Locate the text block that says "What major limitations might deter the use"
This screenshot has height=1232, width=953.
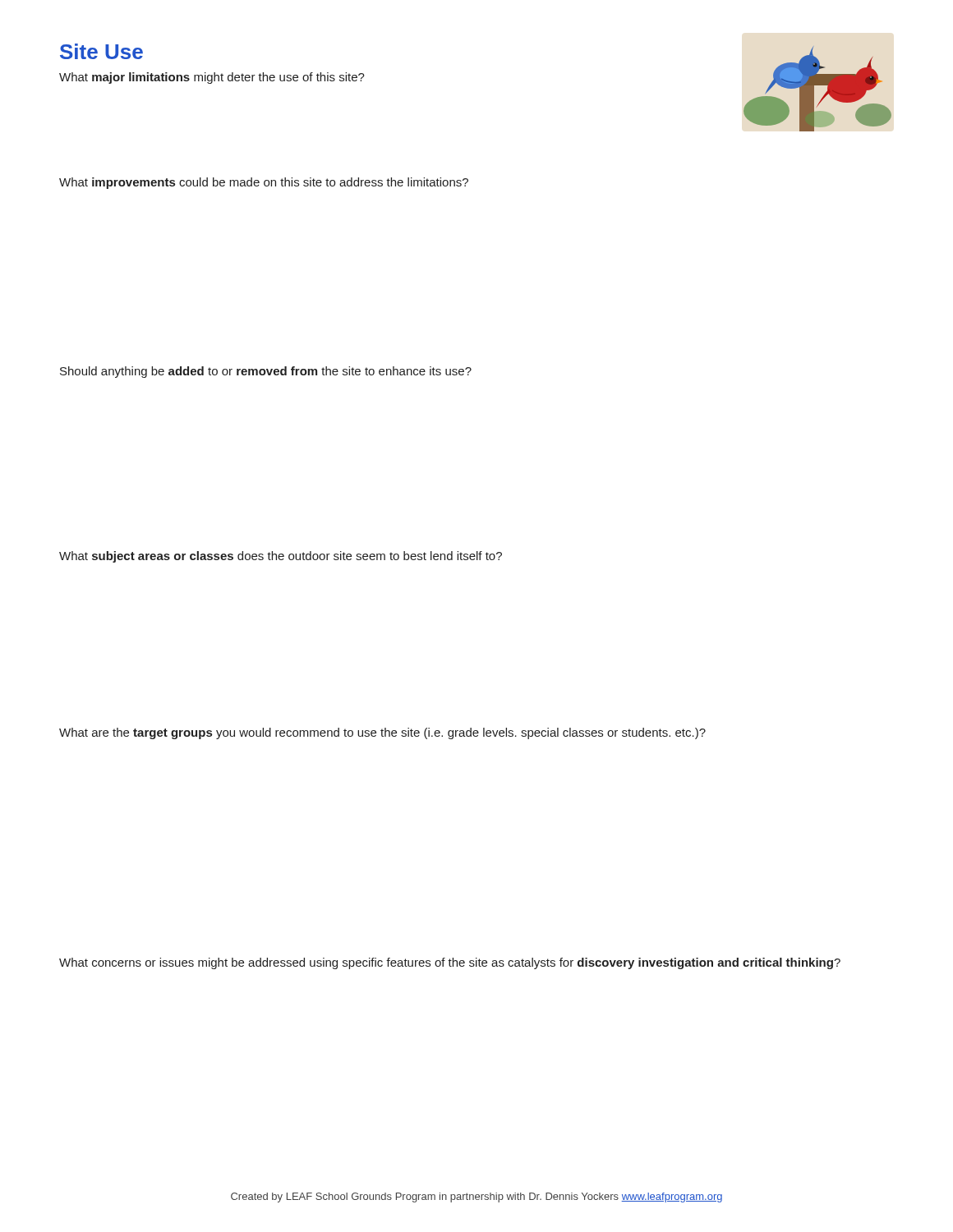(x=212, y=77)
